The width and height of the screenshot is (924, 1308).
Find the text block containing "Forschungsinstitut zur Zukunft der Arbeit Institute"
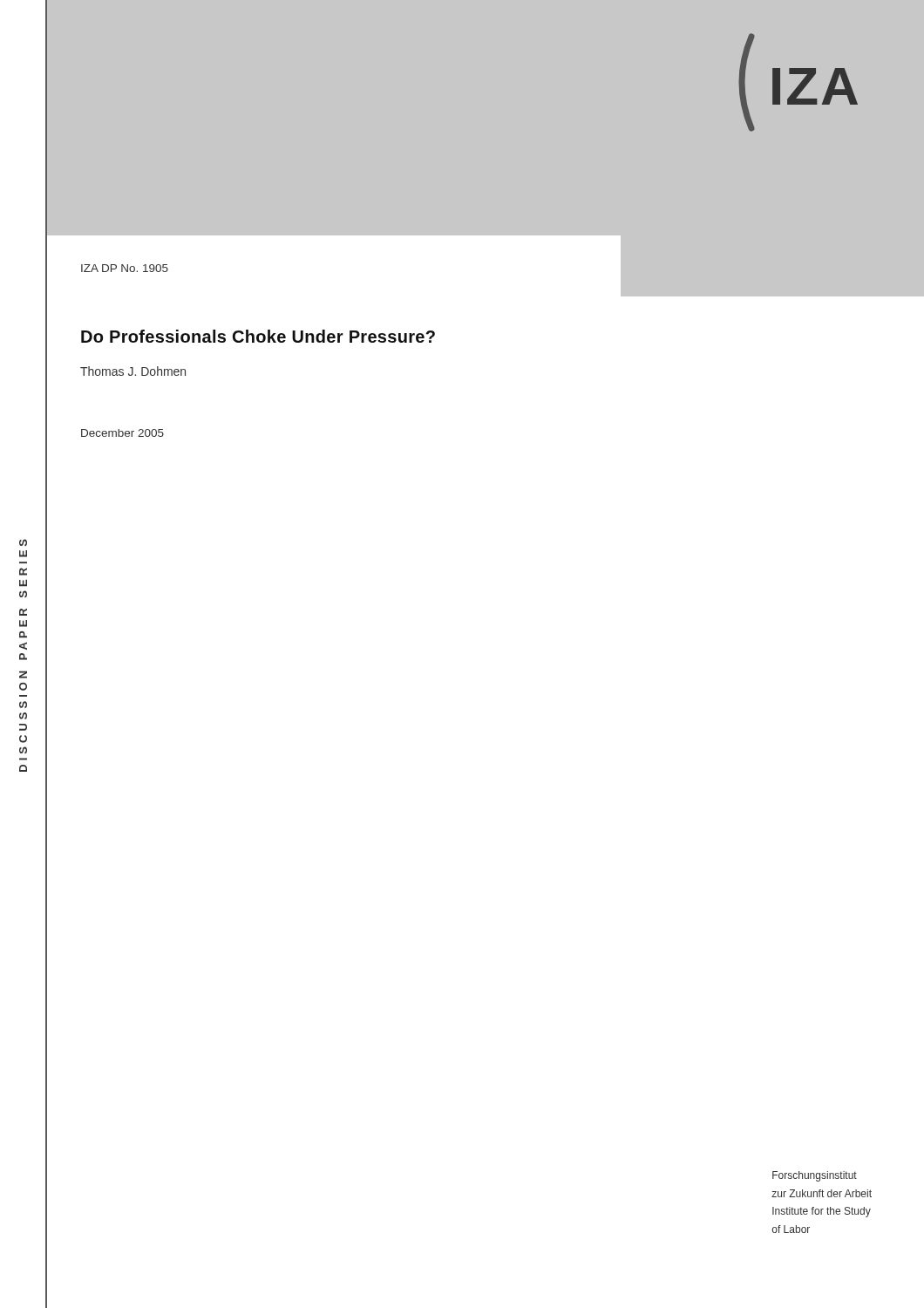[x=822, y=1203]
